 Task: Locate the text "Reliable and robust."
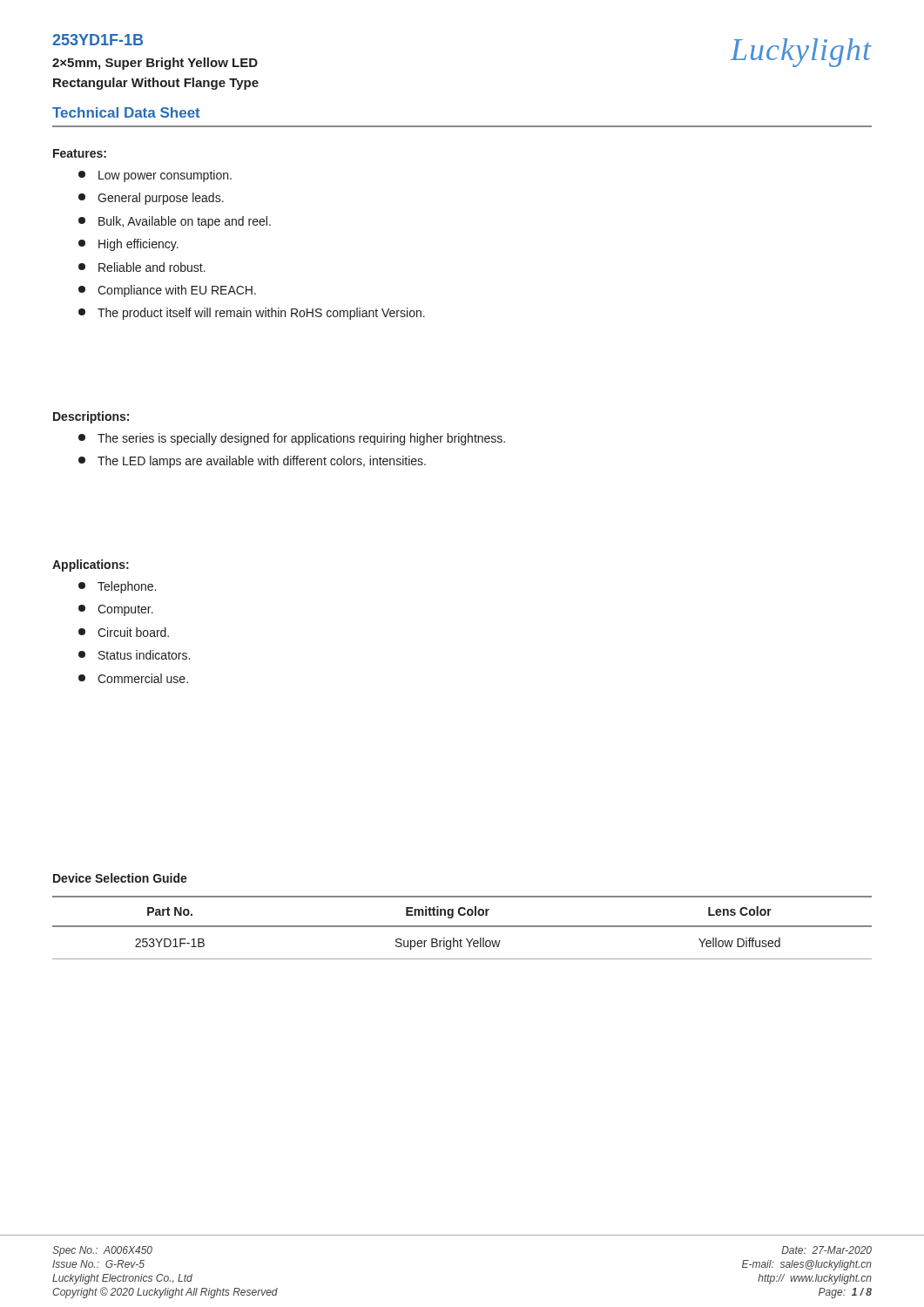tap(142, 267)
